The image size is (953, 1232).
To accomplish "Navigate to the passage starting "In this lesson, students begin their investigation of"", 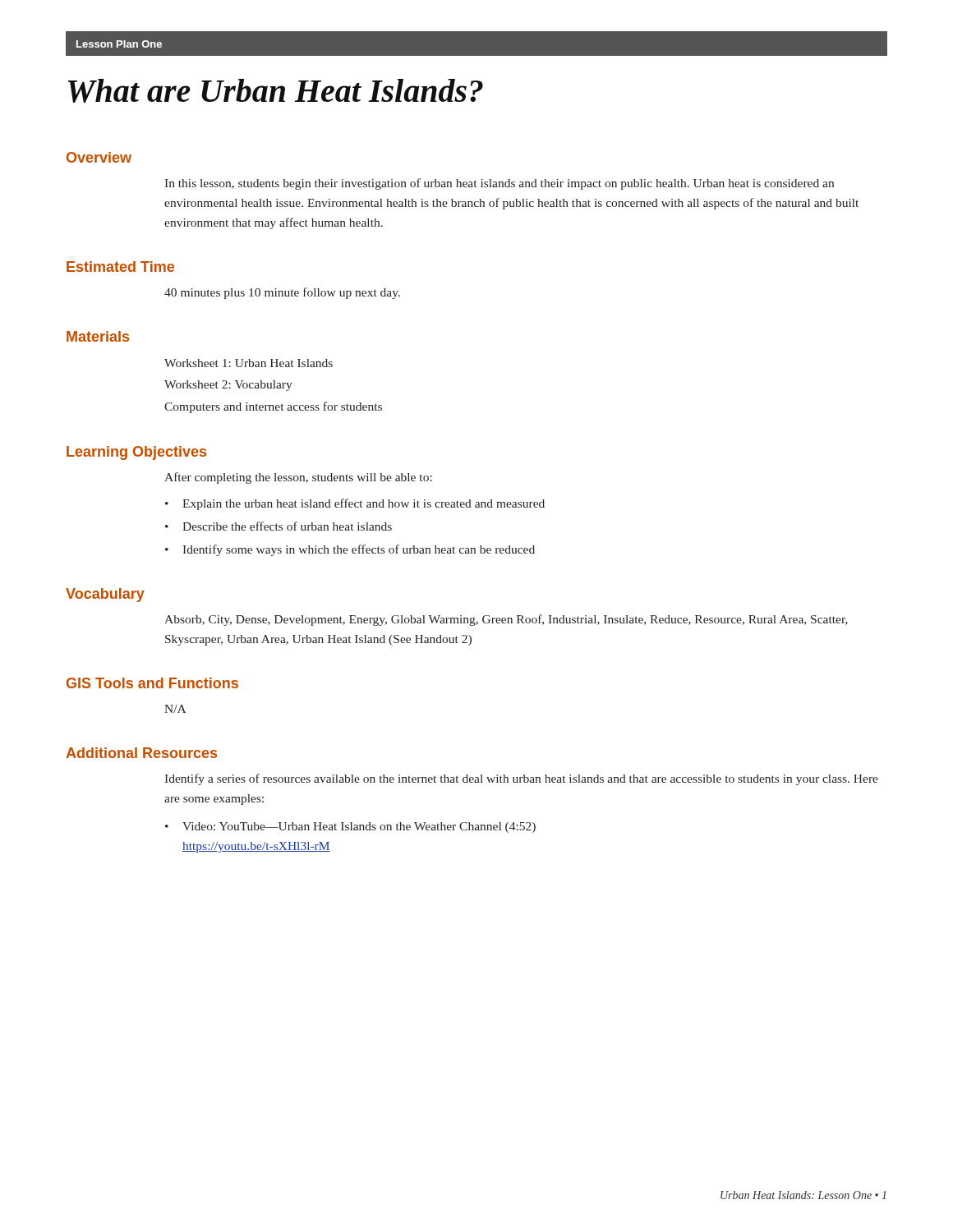I will pyautogui.click(x=512, y=202).
